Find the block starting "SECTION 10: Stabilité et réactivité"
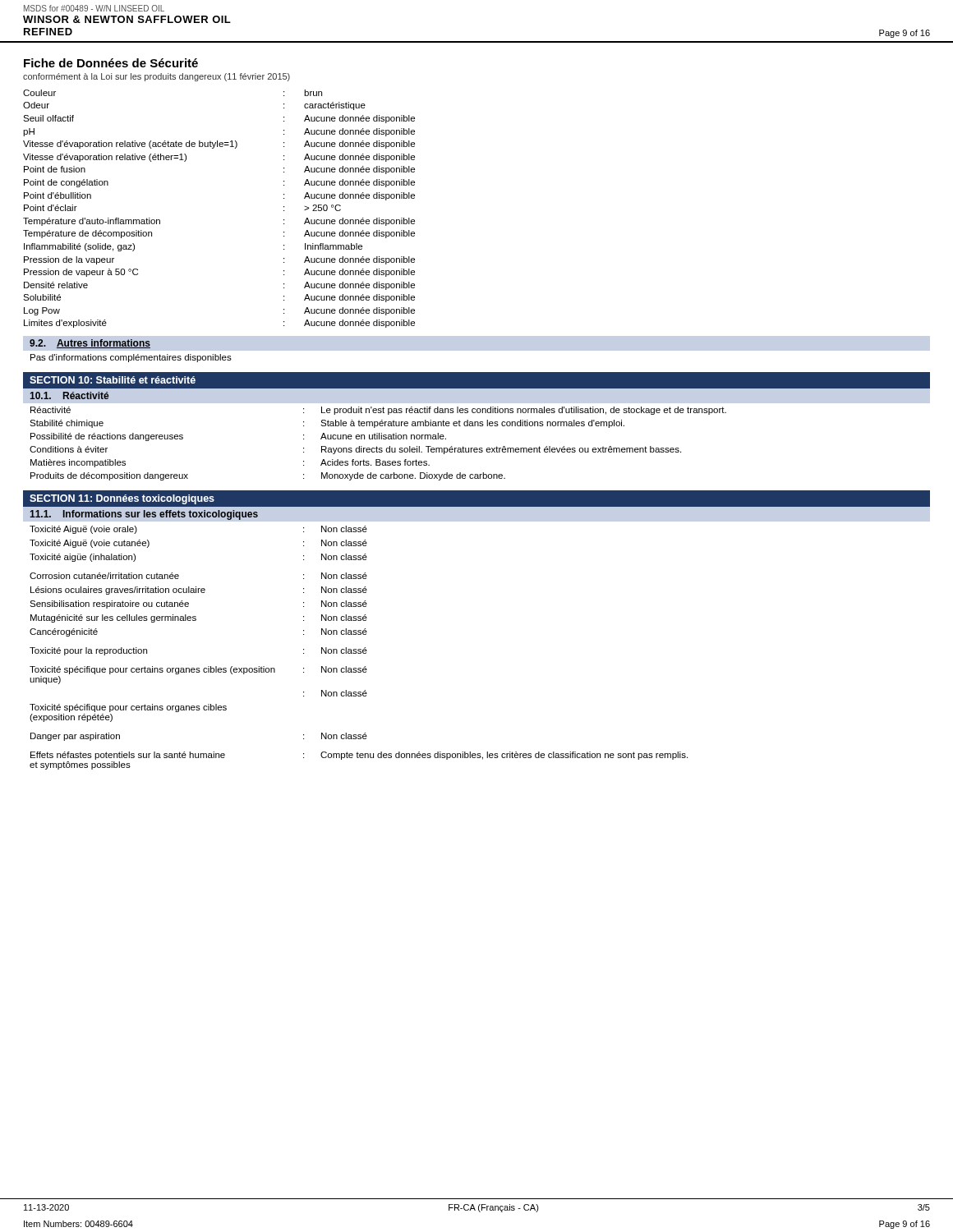This screenshot has height=1232, width=953. (113, 381)
